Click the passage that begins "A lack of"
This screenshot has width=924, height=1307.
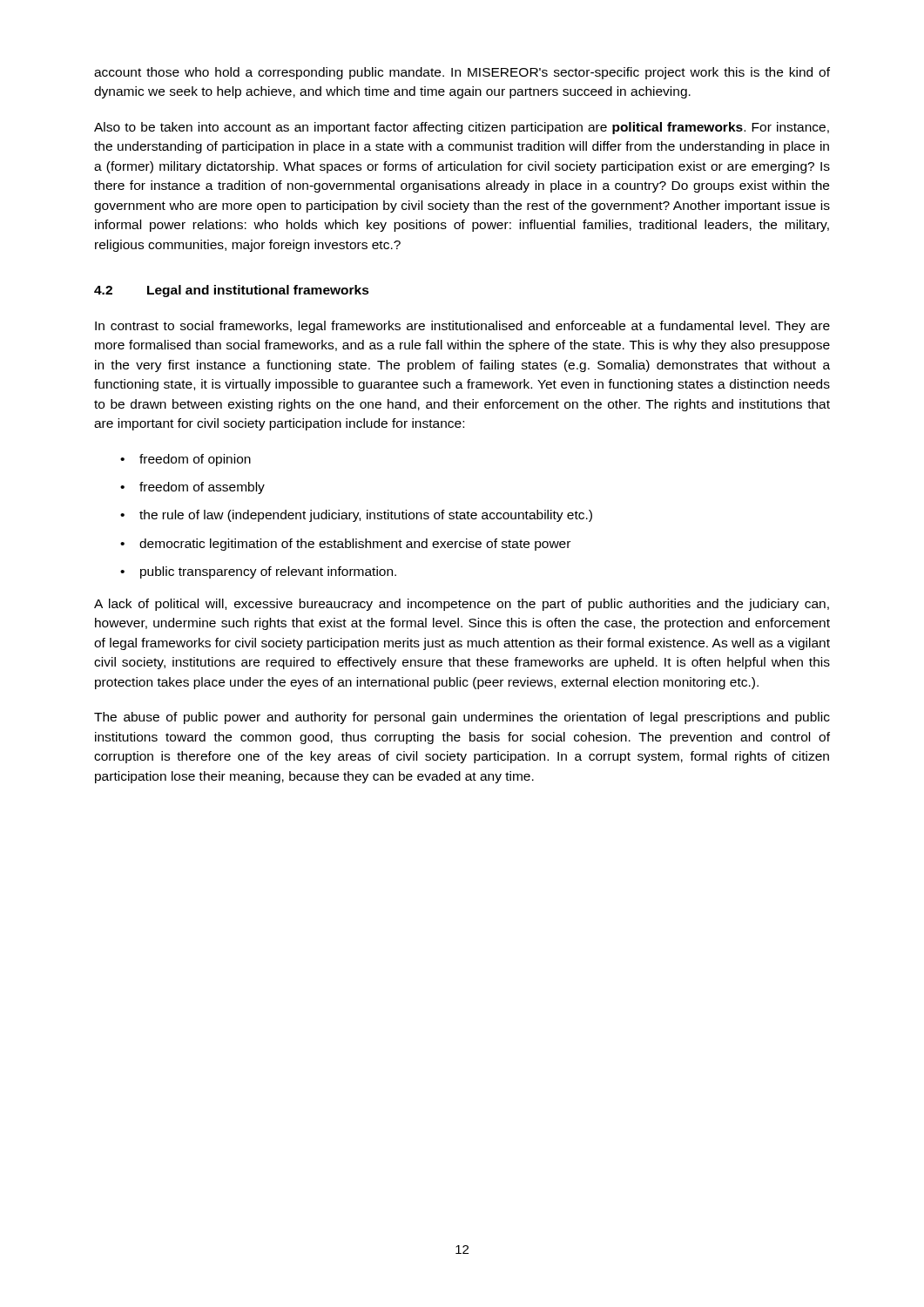462,642
